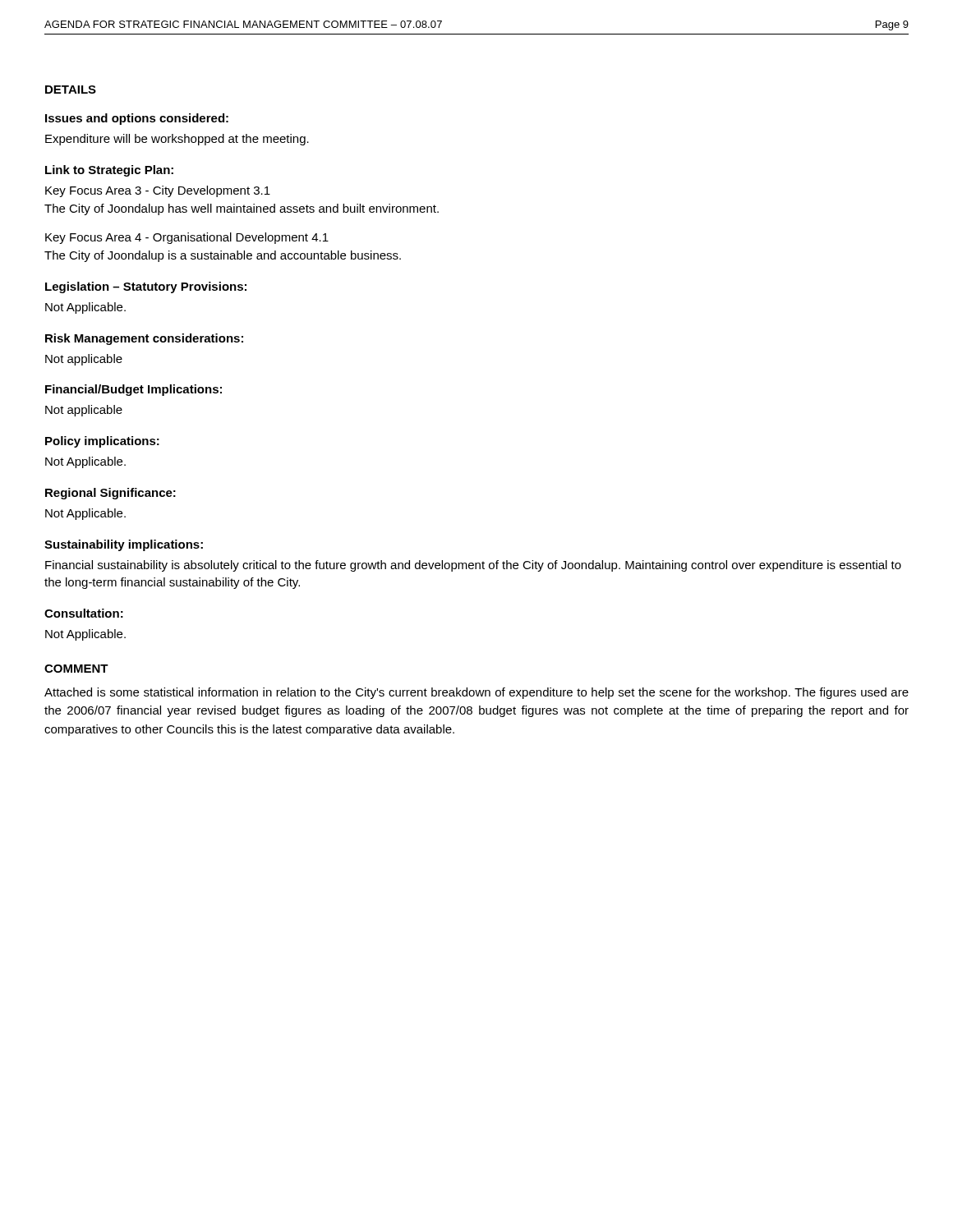Select the passage starting "Sustainability implications:"
This screenshot has height=1232, width=953.
tap(124, 544)
